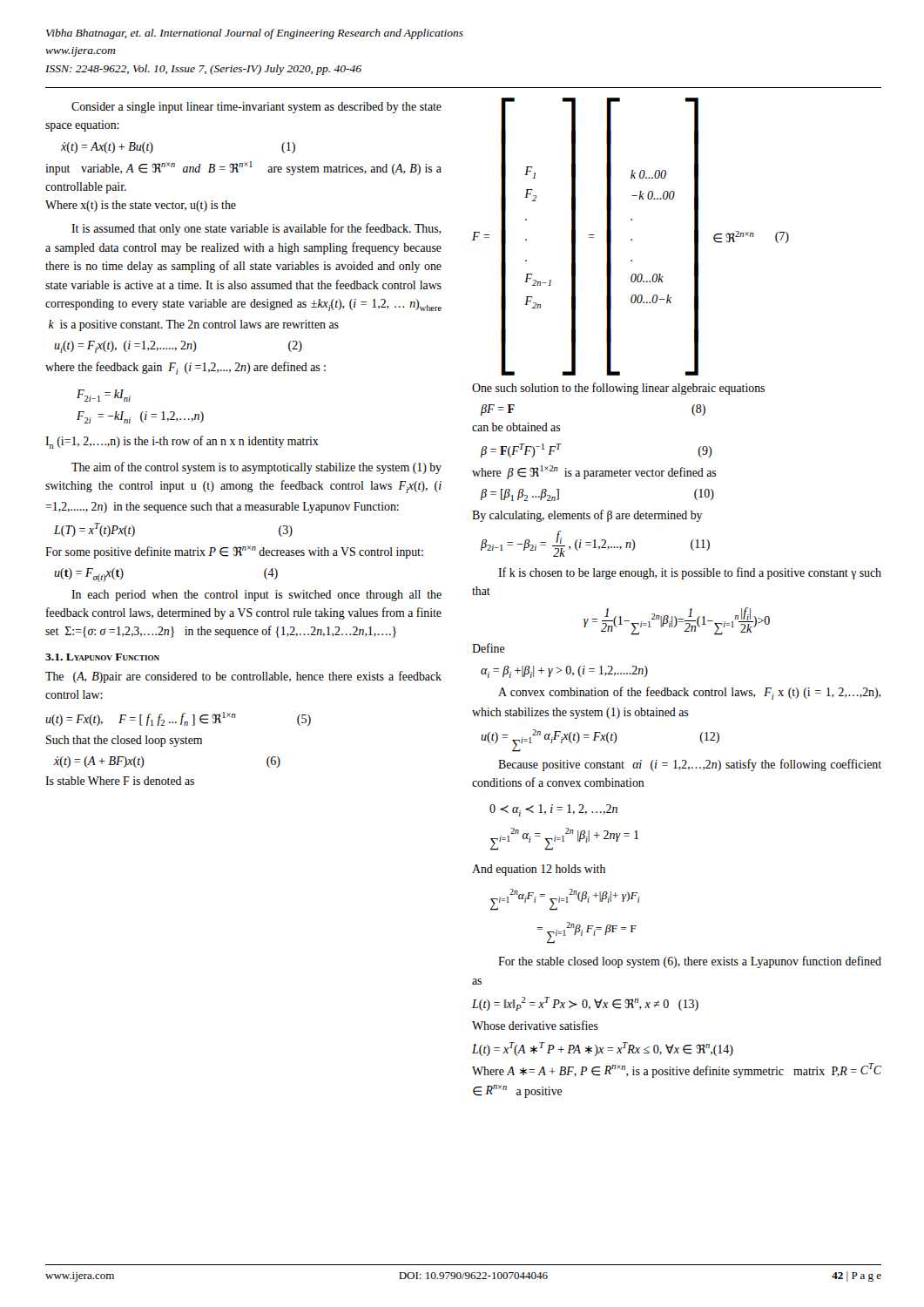Point to the element starting "ui(t) = Fix(t), (i =1,2,.....,"
Screen dimensions: 1307x924
[178, 347]
